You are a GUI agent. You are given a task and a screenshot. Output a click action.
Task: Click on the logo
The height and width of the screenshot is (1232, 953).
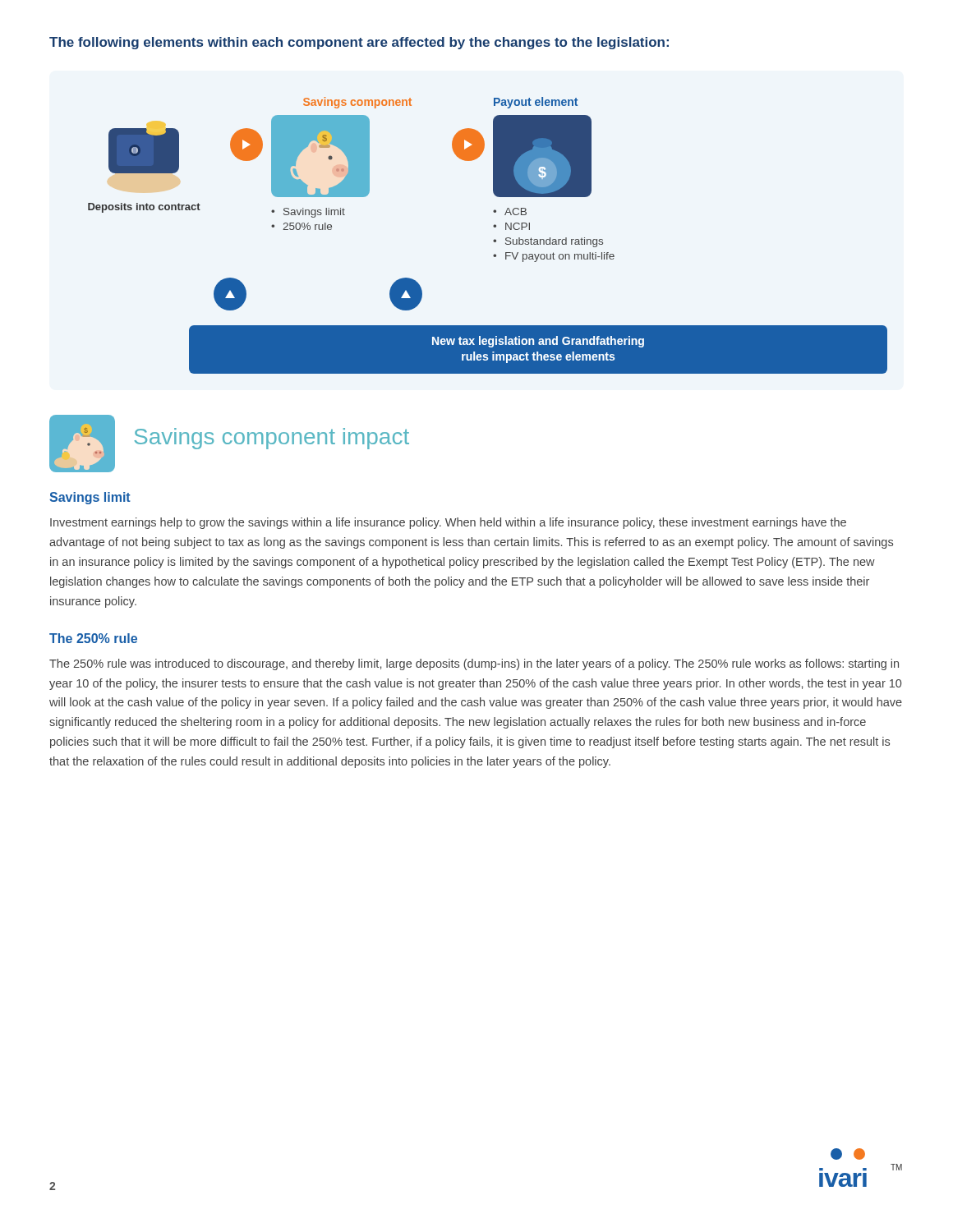(x=859, y=1169)
